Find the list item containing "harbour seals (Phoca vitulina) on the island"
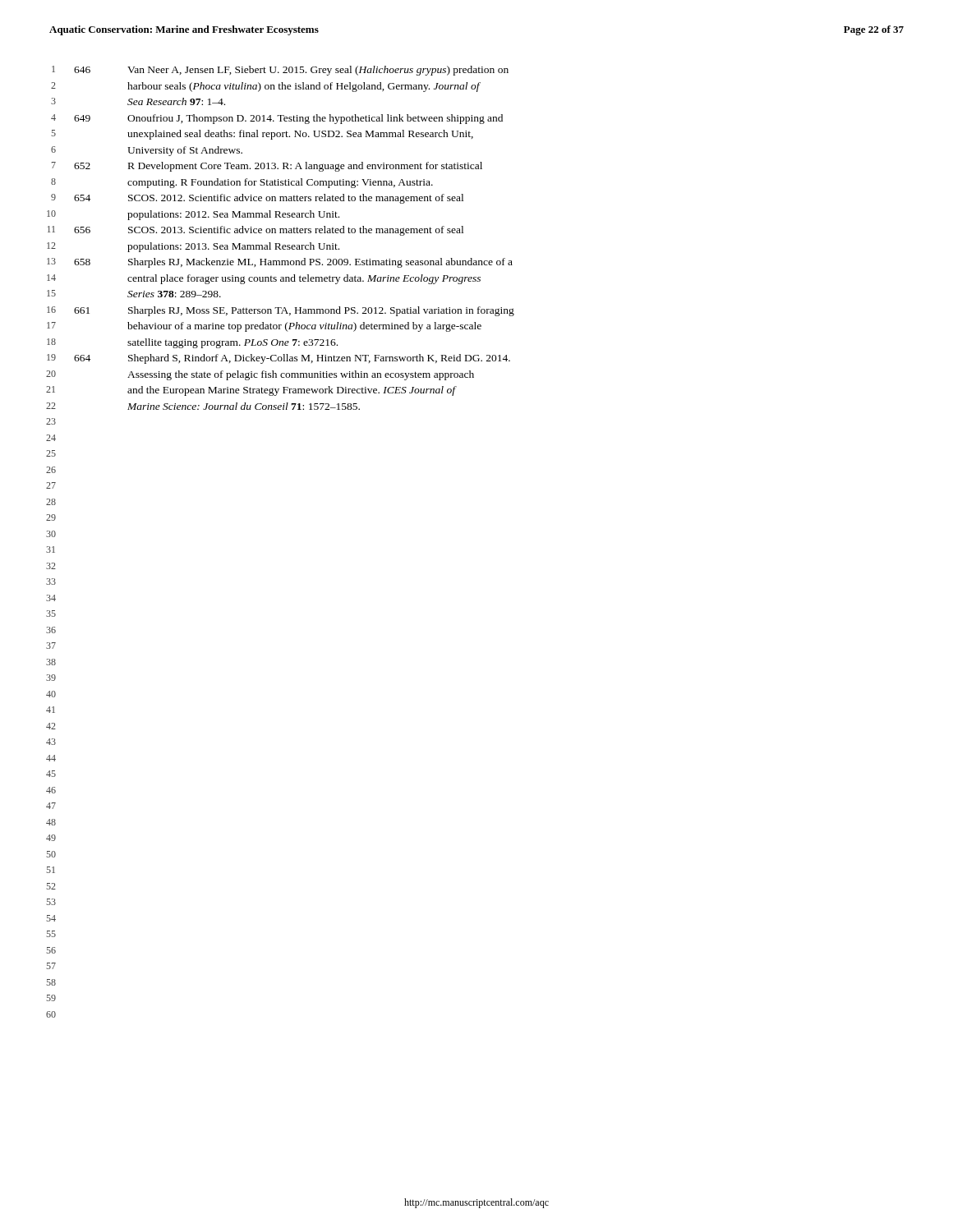This screenshot has height=1232, width=953. click(x=304, y=87)
